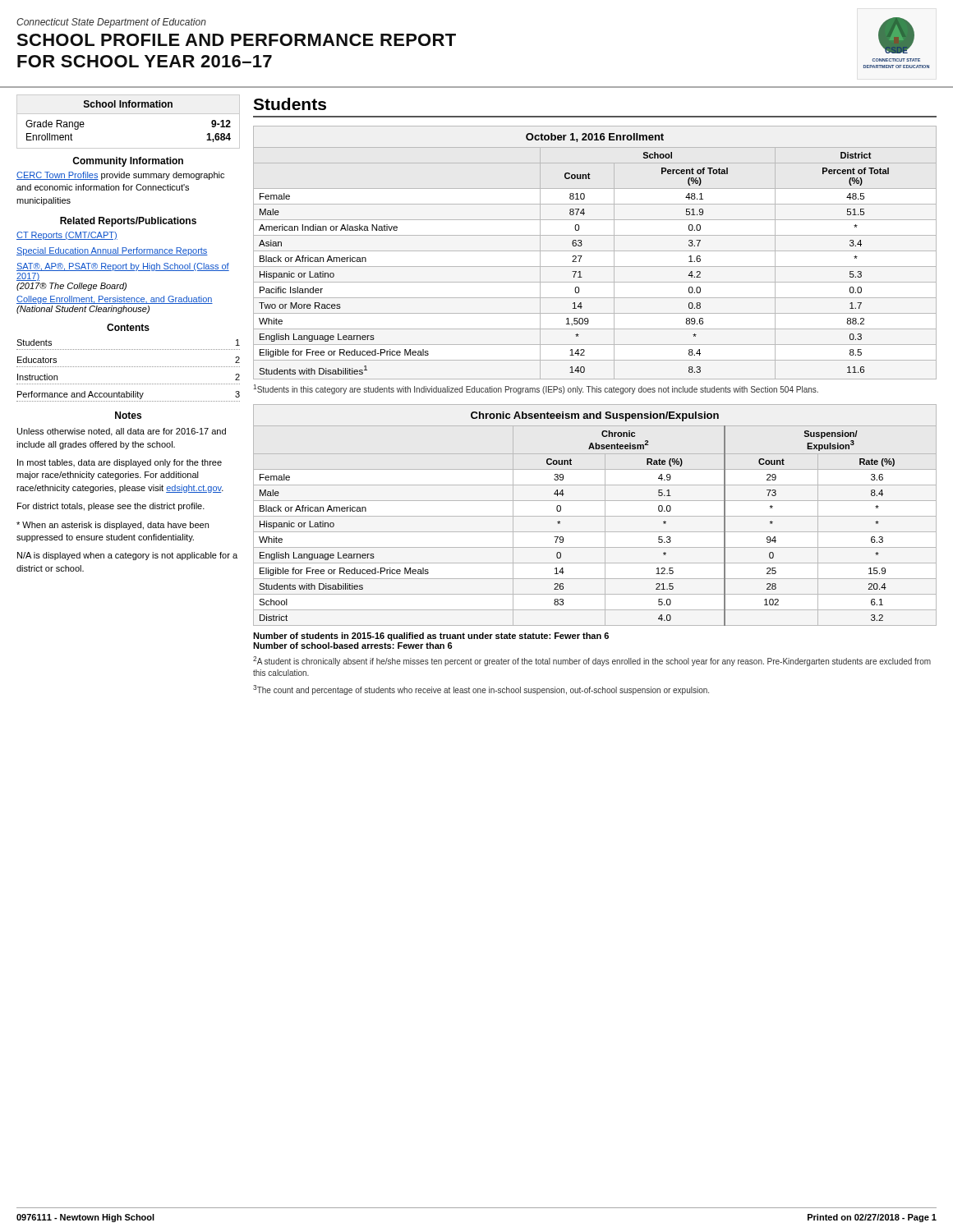Navigate to the element starting "SAT®, AP®, PSAT® Report by High School"
953x1232 pixels.
click(123, 276)
